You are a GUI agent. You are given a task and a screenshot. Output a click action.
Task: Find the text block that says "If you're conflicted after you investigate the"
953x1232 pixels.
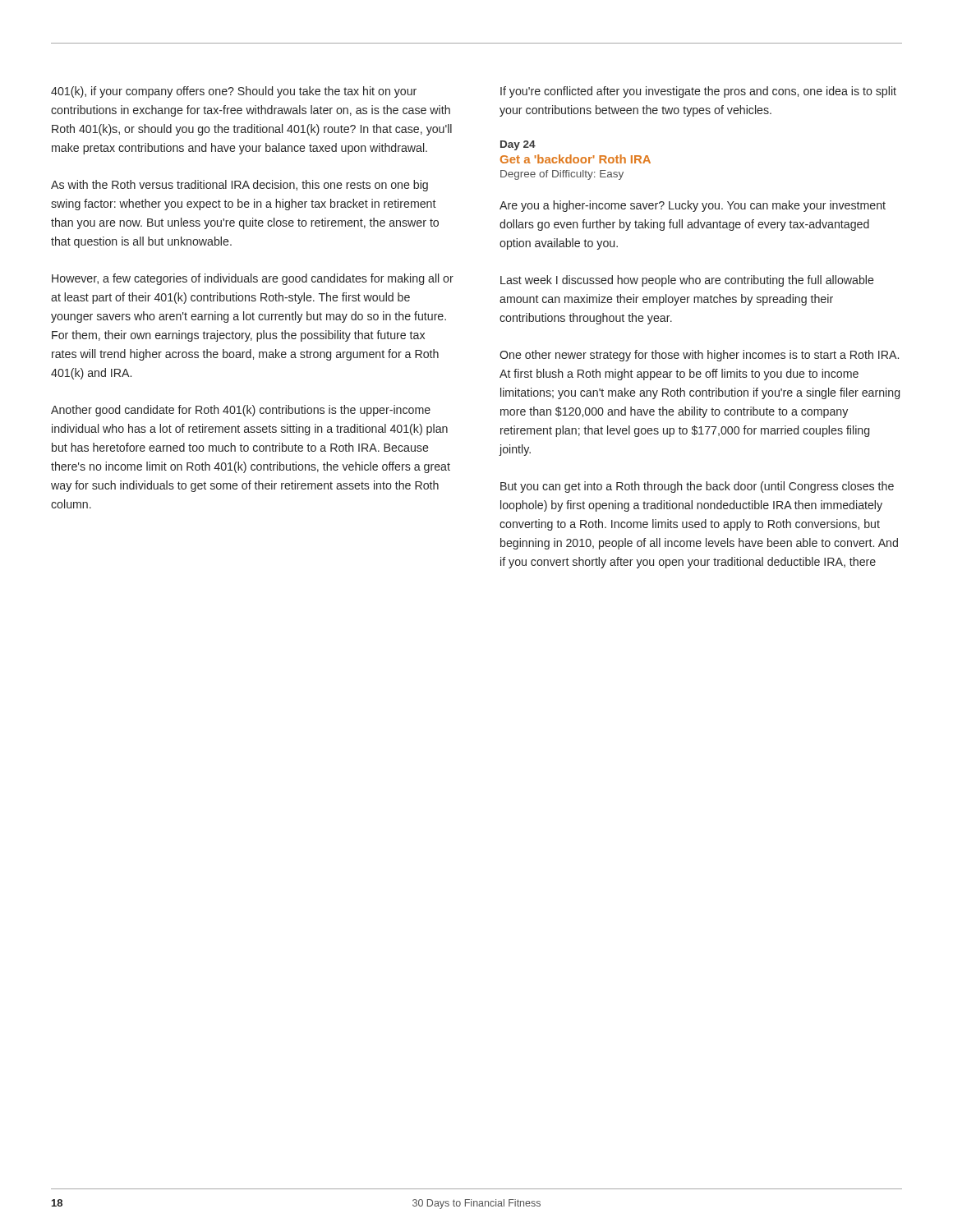point(698,101)
